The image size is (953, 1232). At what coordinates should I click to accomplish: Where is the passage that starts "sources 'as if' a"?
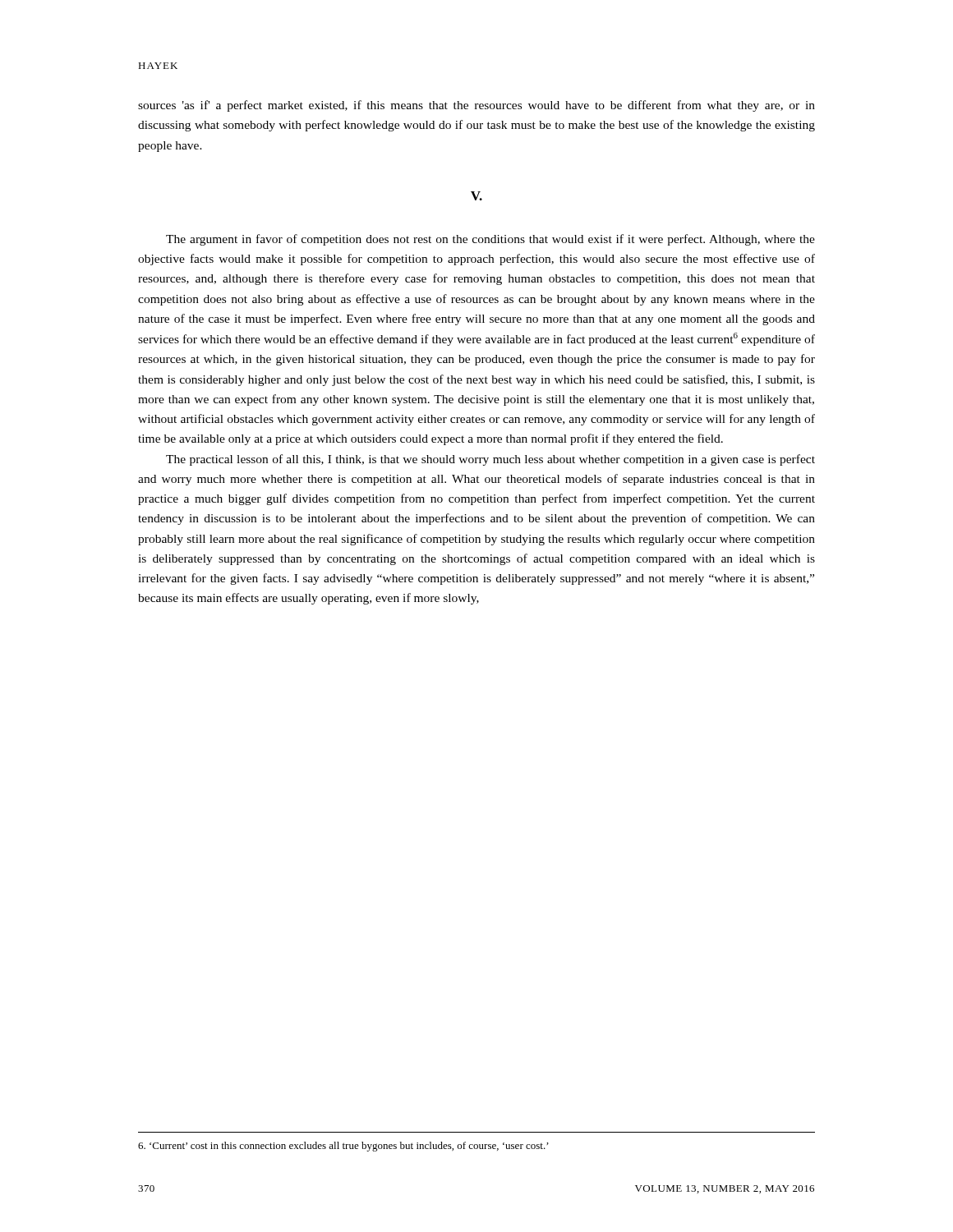[476, 125]
